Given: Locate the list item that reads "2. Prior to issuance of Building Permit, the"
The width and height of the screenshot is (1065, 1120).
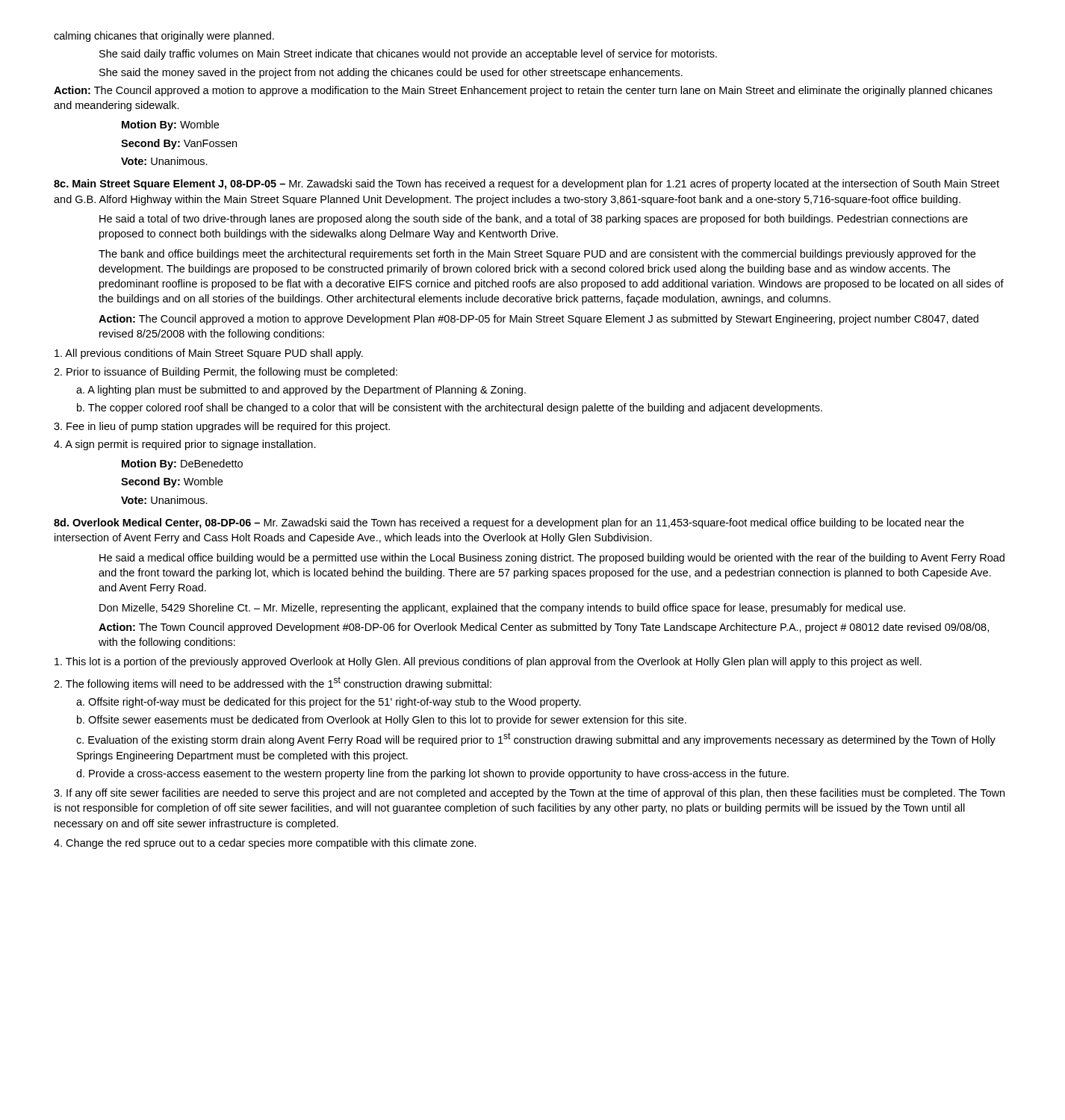Looking at the screenshot, I should click(x=532, y=390).
